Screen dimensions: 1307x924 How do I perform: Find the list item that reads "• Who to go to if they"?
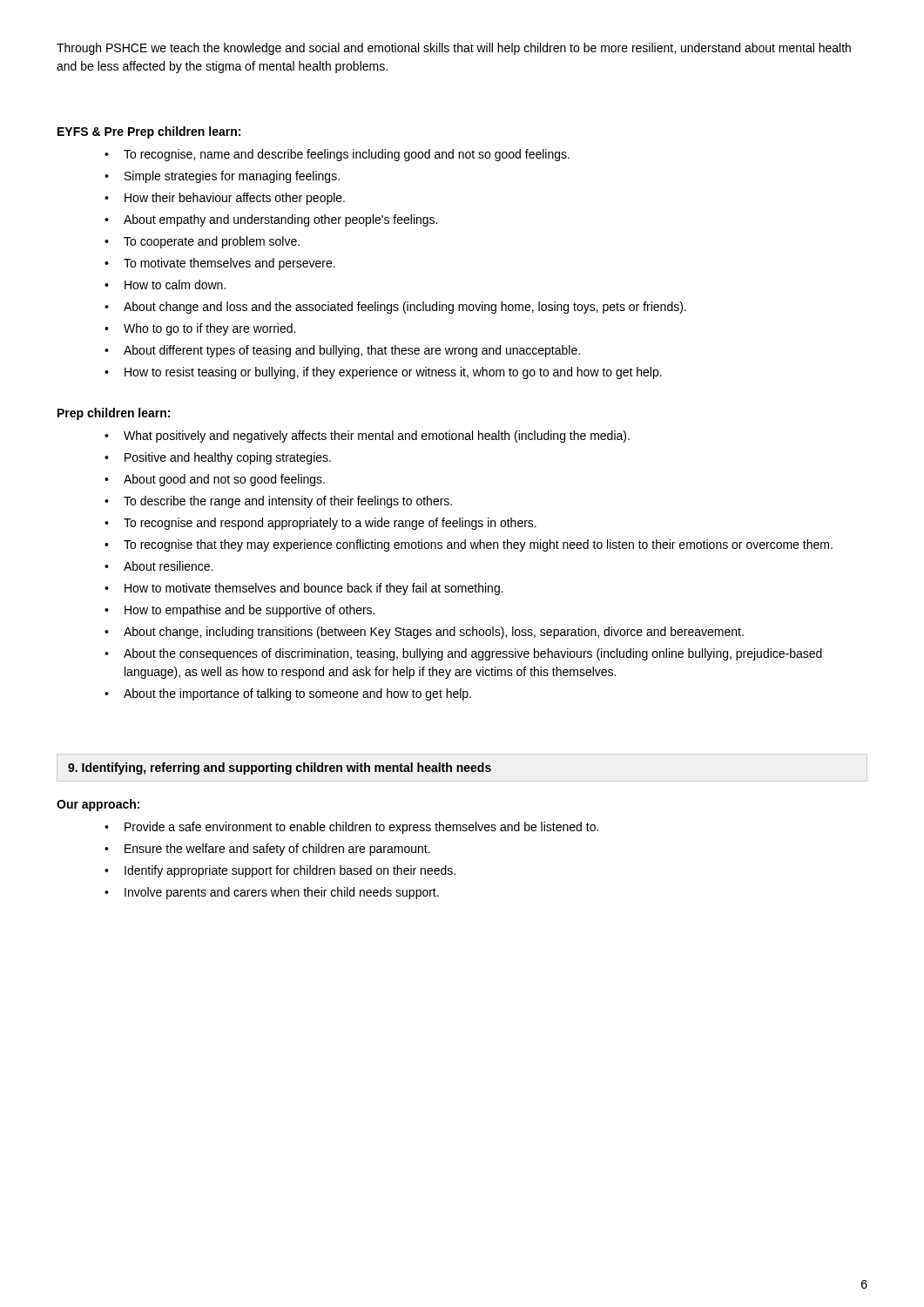(200, 329)
